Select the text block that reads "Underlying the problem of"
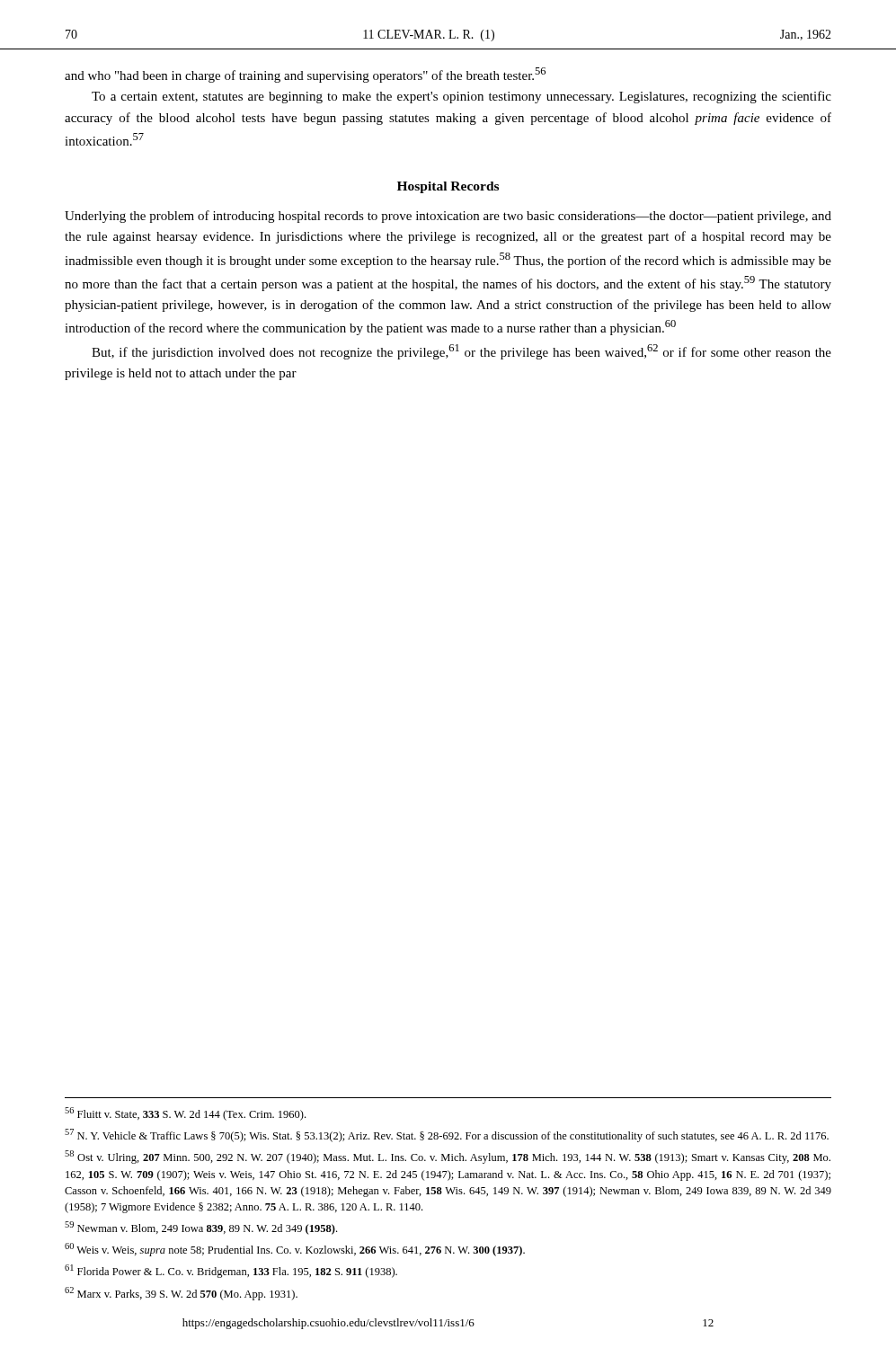This screenshot has height=1348, width=896. click(448, 273)
